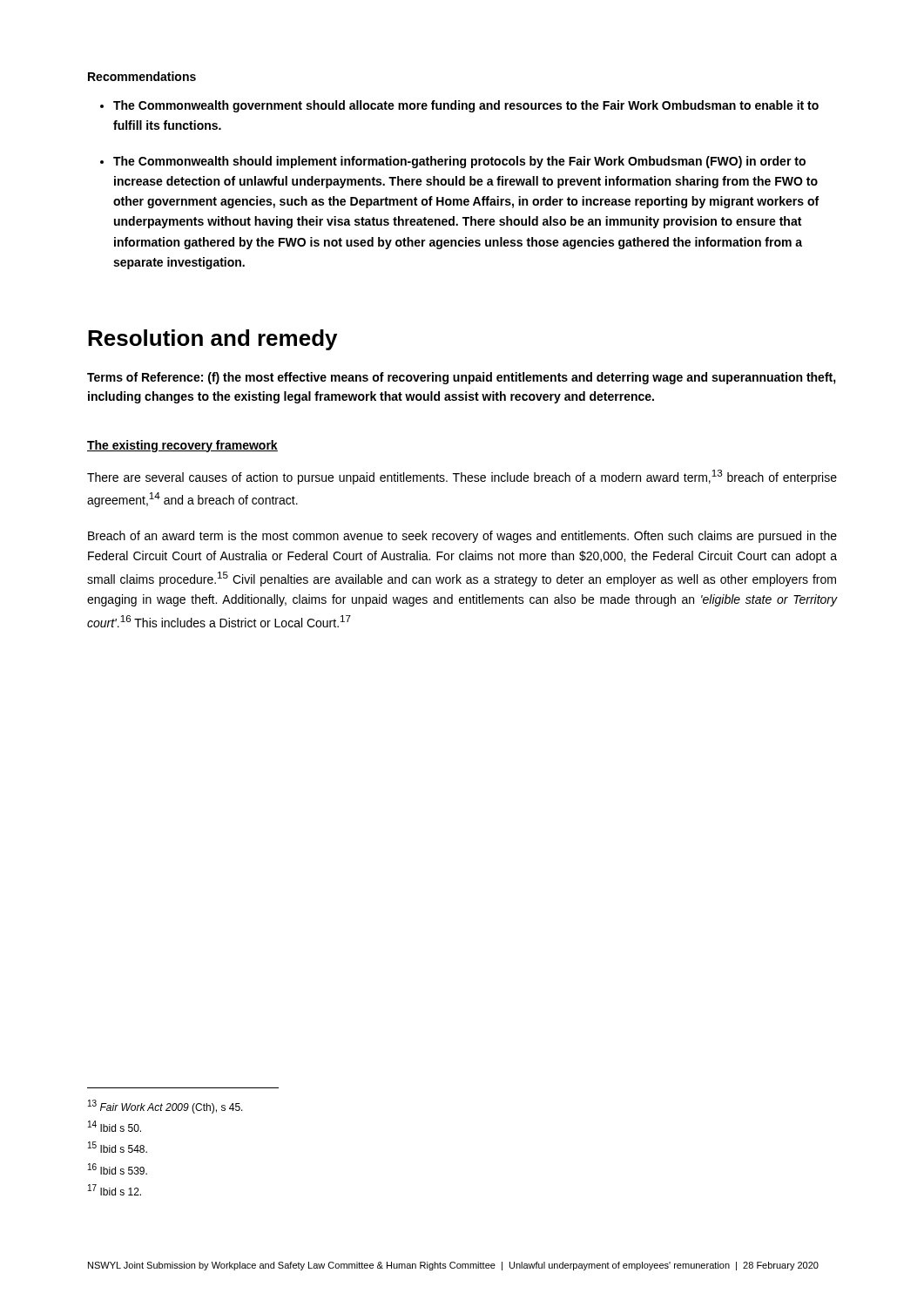
Task: Click the passage that begins "13 Fair Work Act"
Action: point(165,1107)
